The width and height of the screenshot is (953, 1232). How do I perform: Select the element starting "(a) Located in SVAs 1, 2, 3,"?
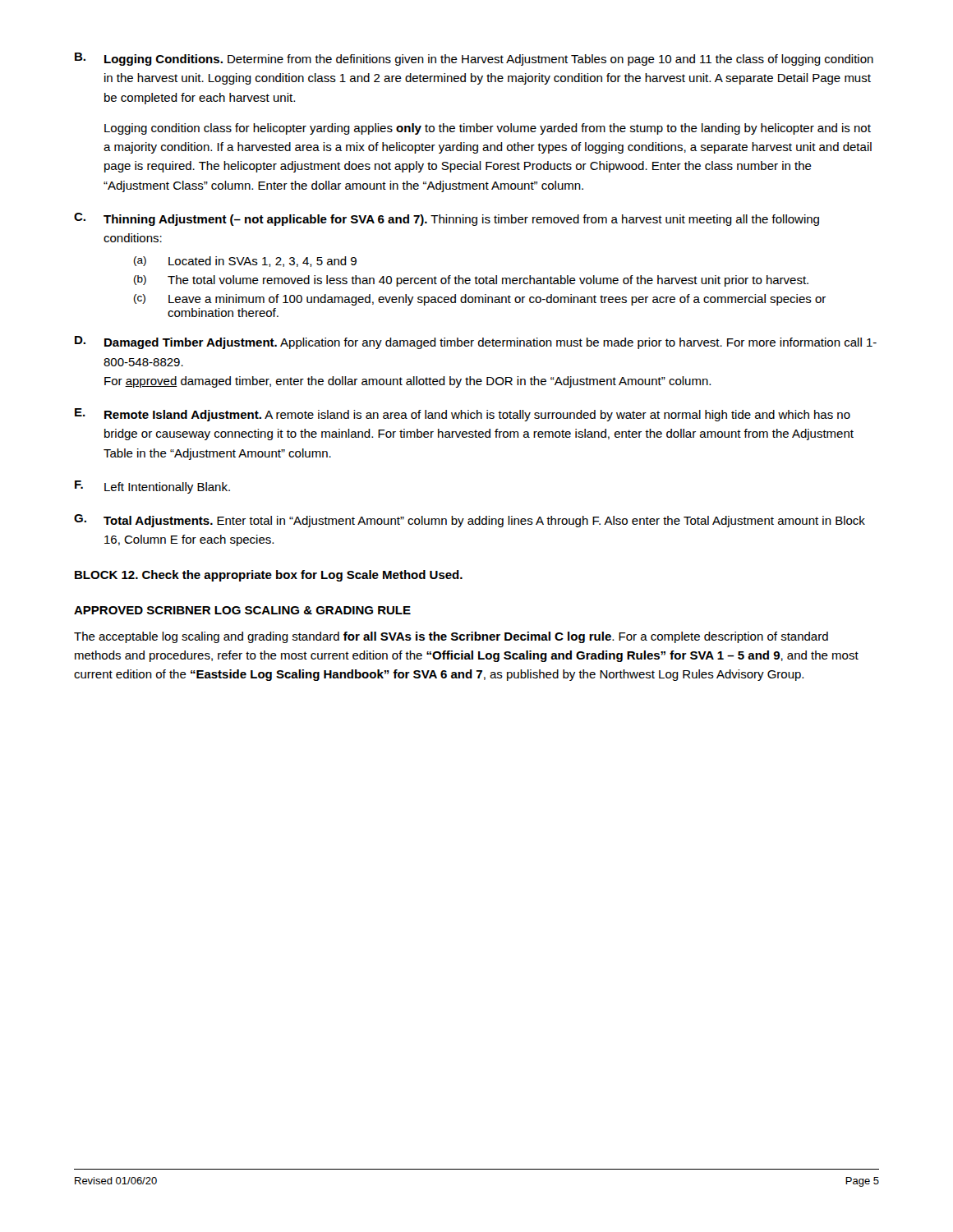[245, 262]
